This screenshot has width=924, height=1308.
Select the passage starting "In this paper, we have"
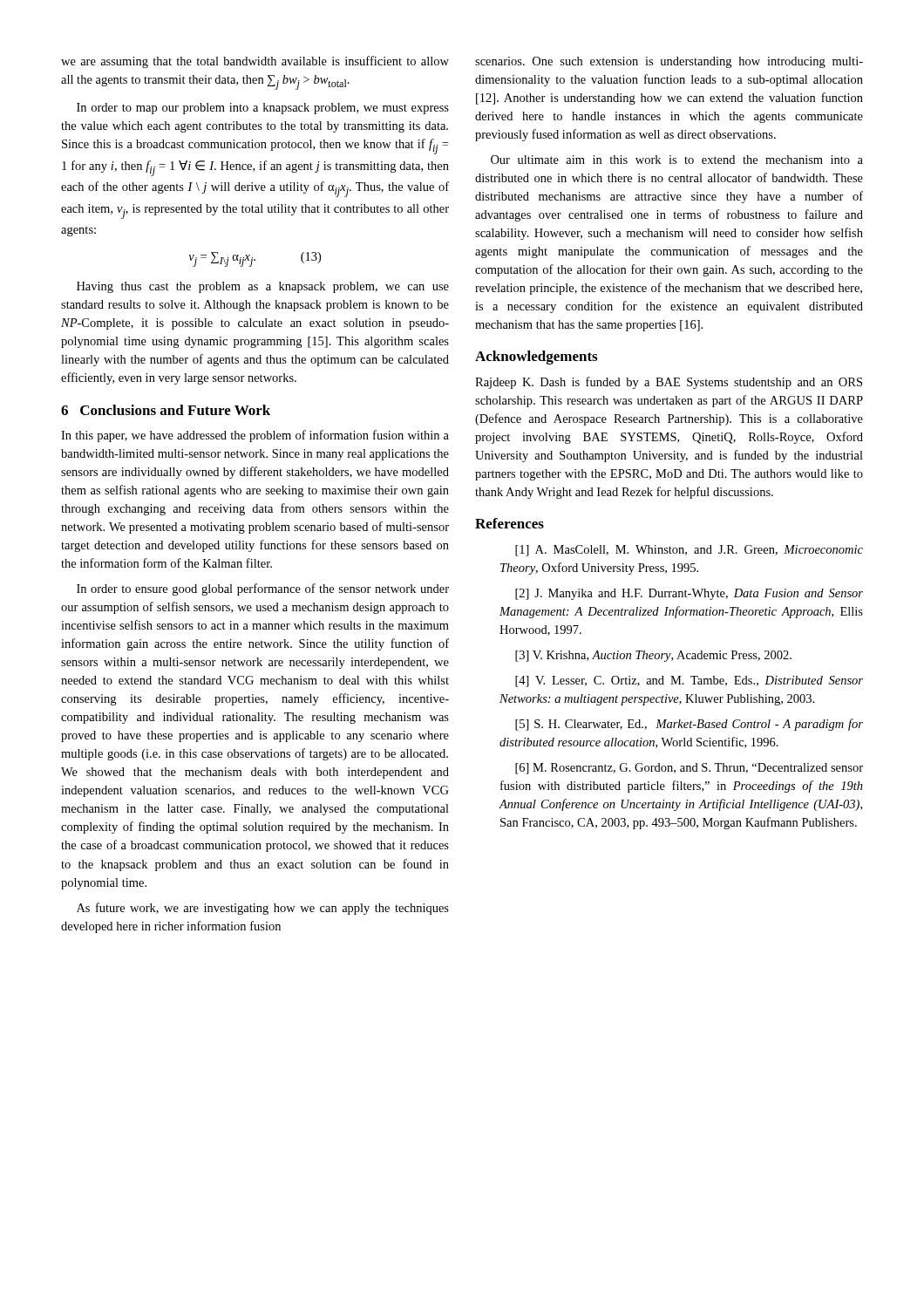point(255,681)
